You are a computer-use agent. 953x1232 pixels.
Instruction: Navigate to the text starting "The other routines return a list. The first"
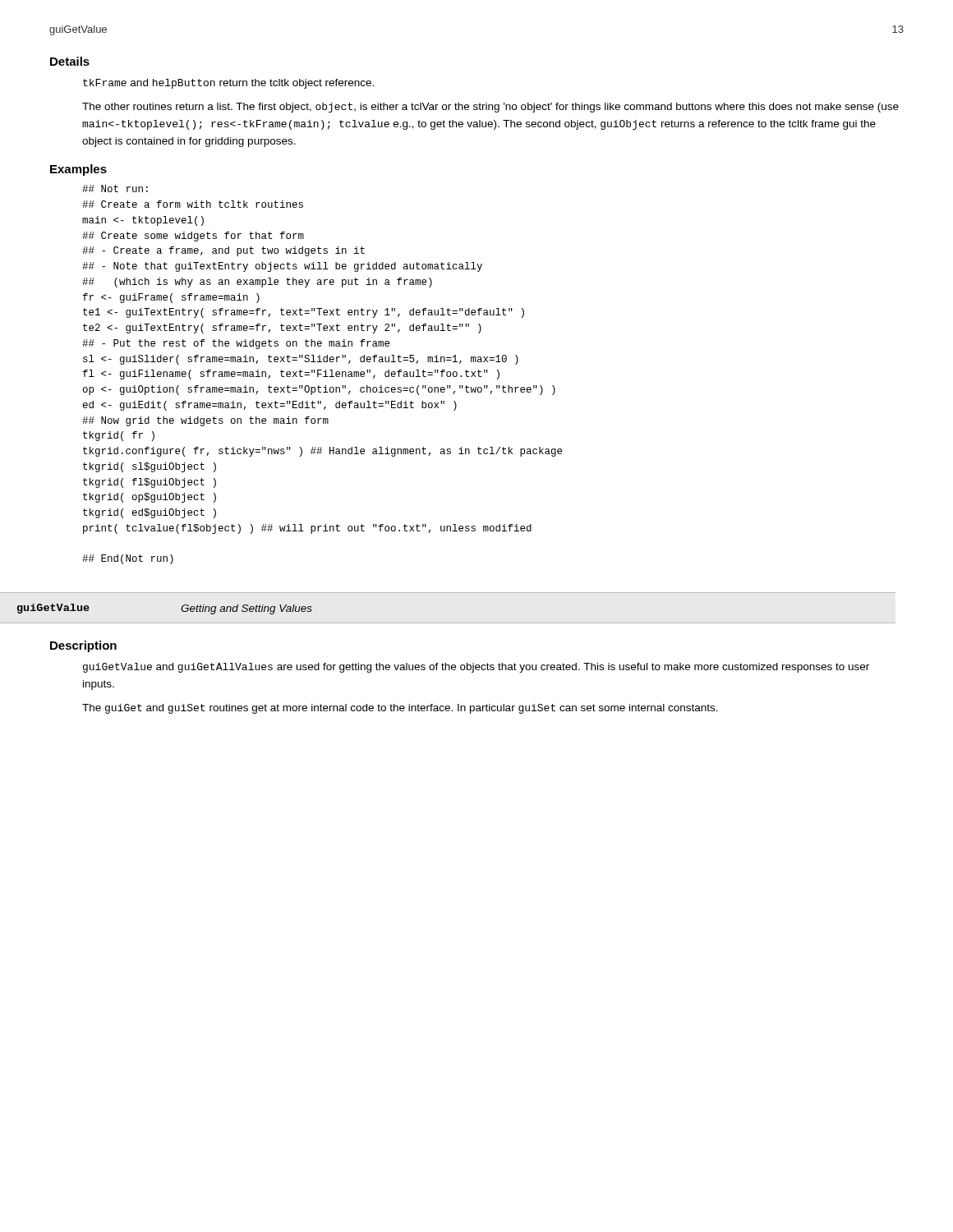[490, 124]
